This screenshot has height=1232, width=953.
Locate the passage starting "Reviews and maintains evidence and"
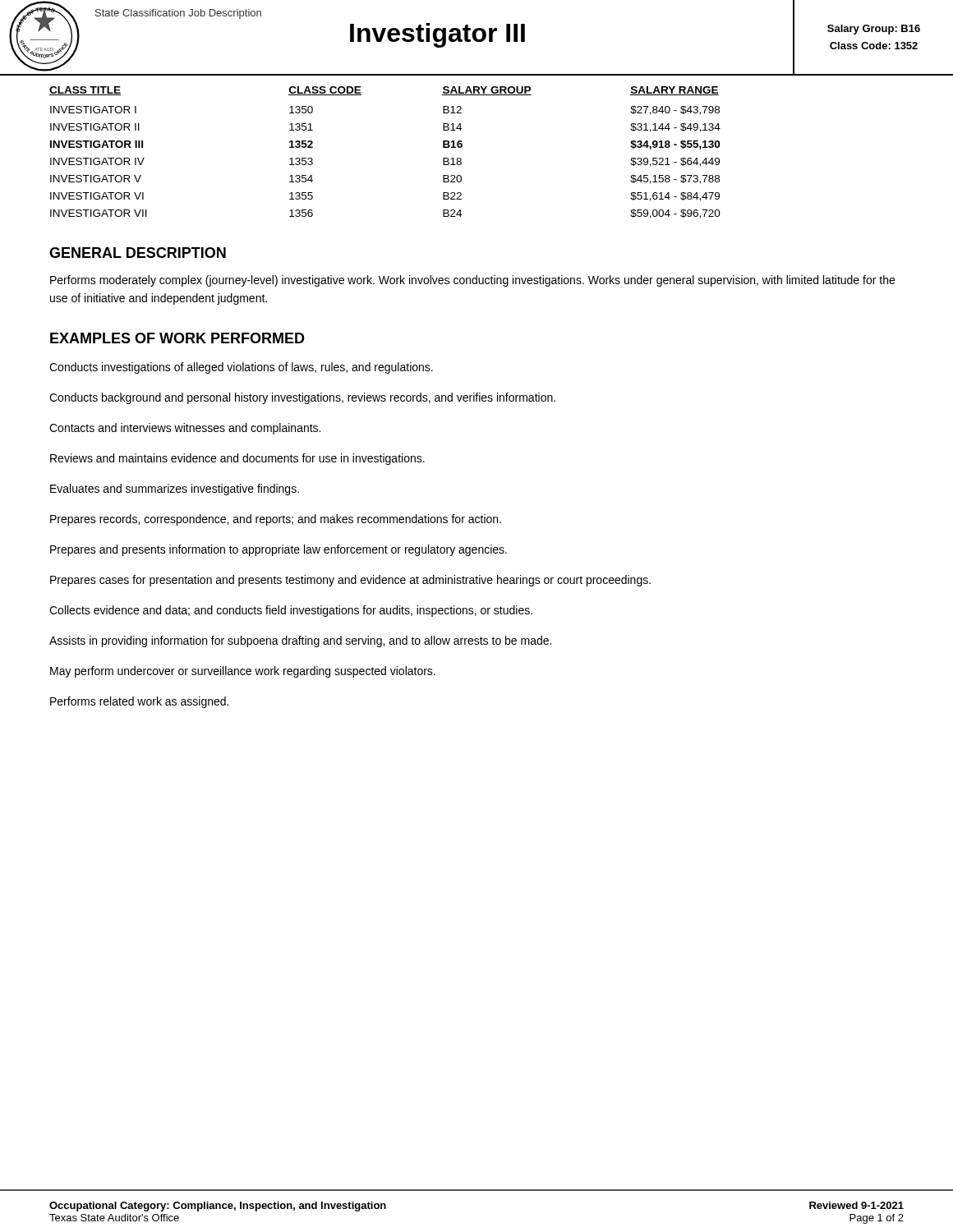pyautogui.click(x=237, y=459)
